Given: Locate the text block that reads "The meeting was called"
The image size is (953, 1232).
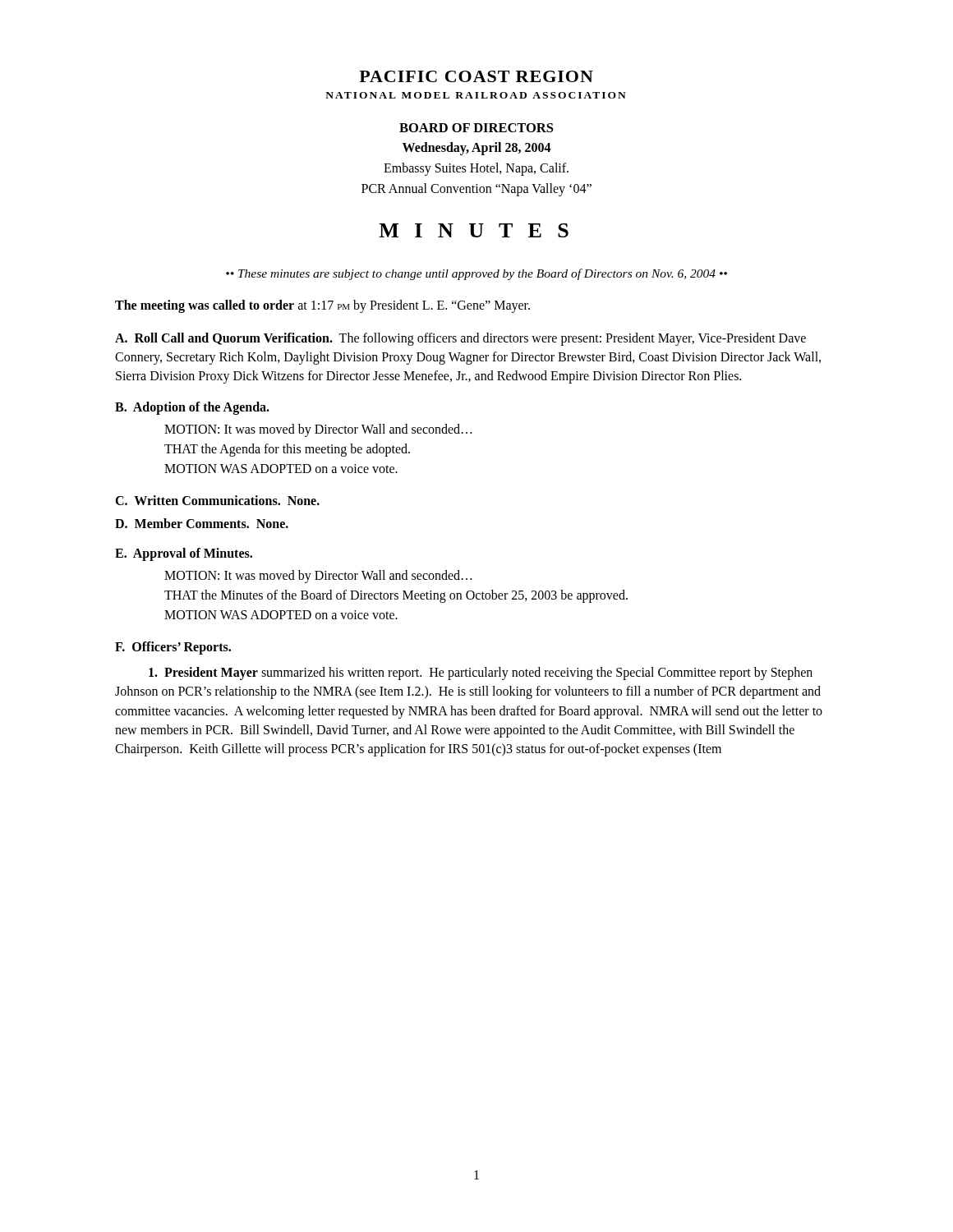Looking at the screenshot, I should pyautogui.click(x=323, y=305).
